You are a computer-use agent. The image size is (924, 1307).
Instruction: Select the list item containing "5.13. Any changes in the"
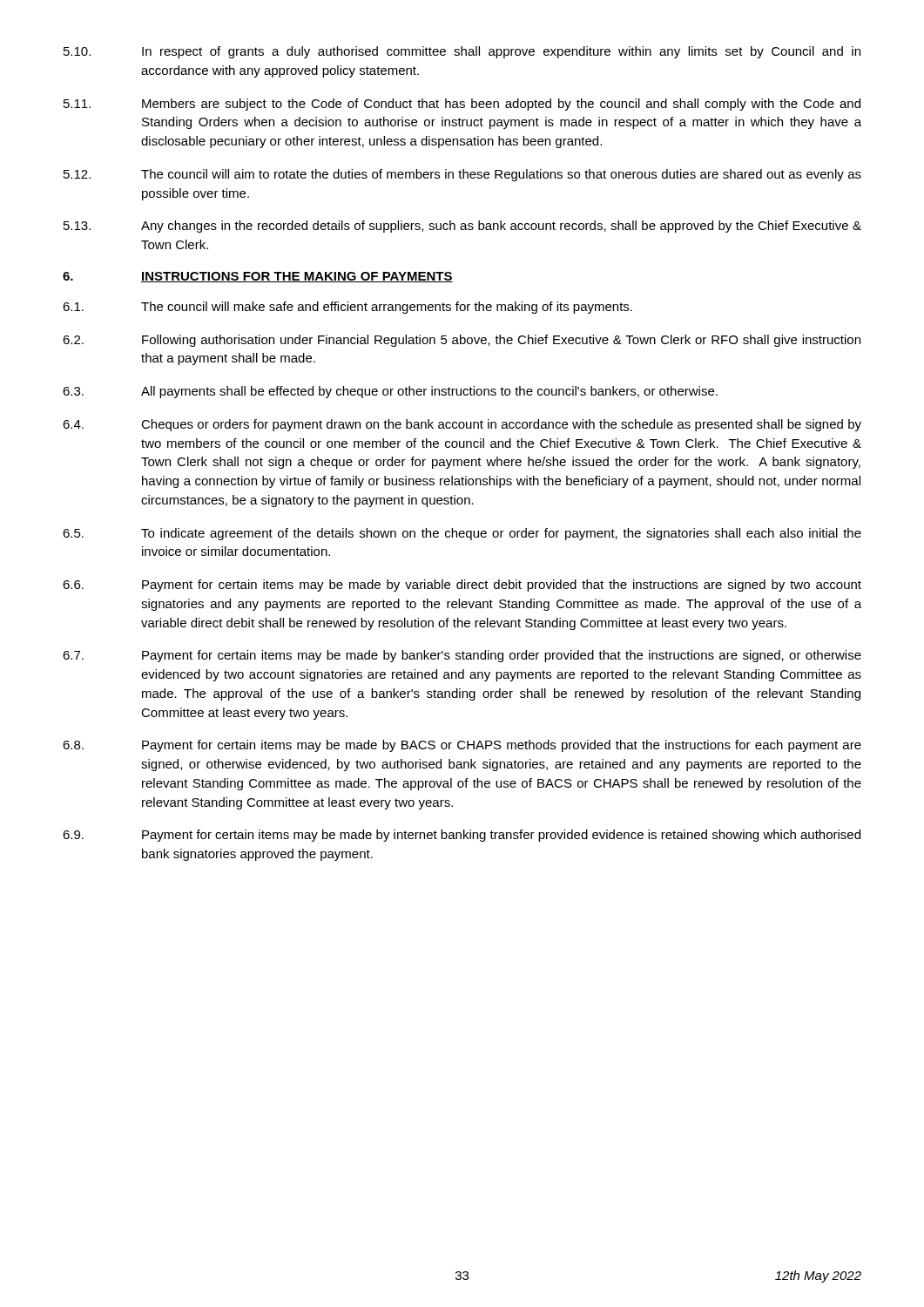462,235
